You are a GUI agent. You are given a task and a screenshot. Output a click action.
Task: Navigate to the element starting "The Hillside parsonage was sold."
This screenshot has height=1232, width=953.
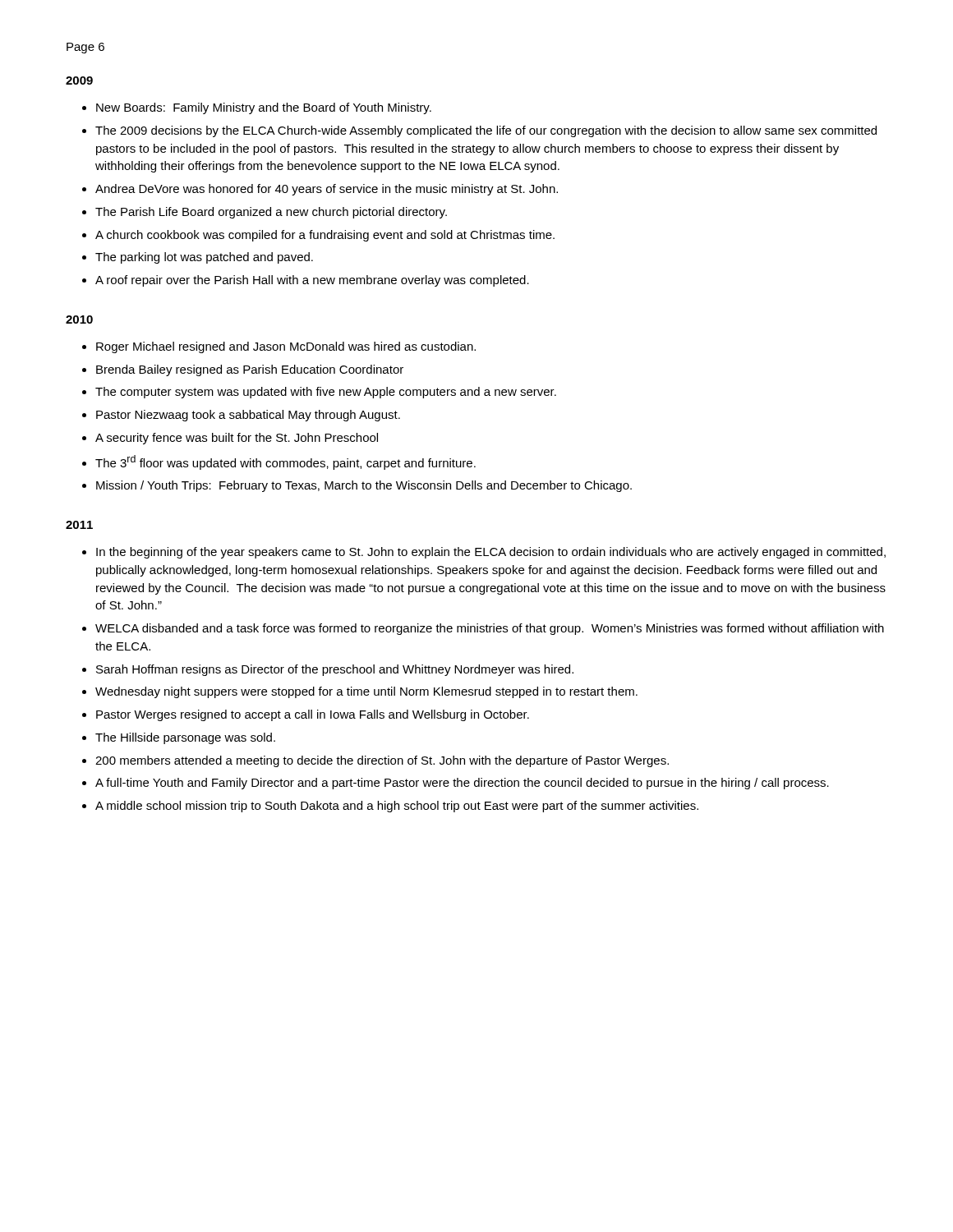click(x=186, y=737)
